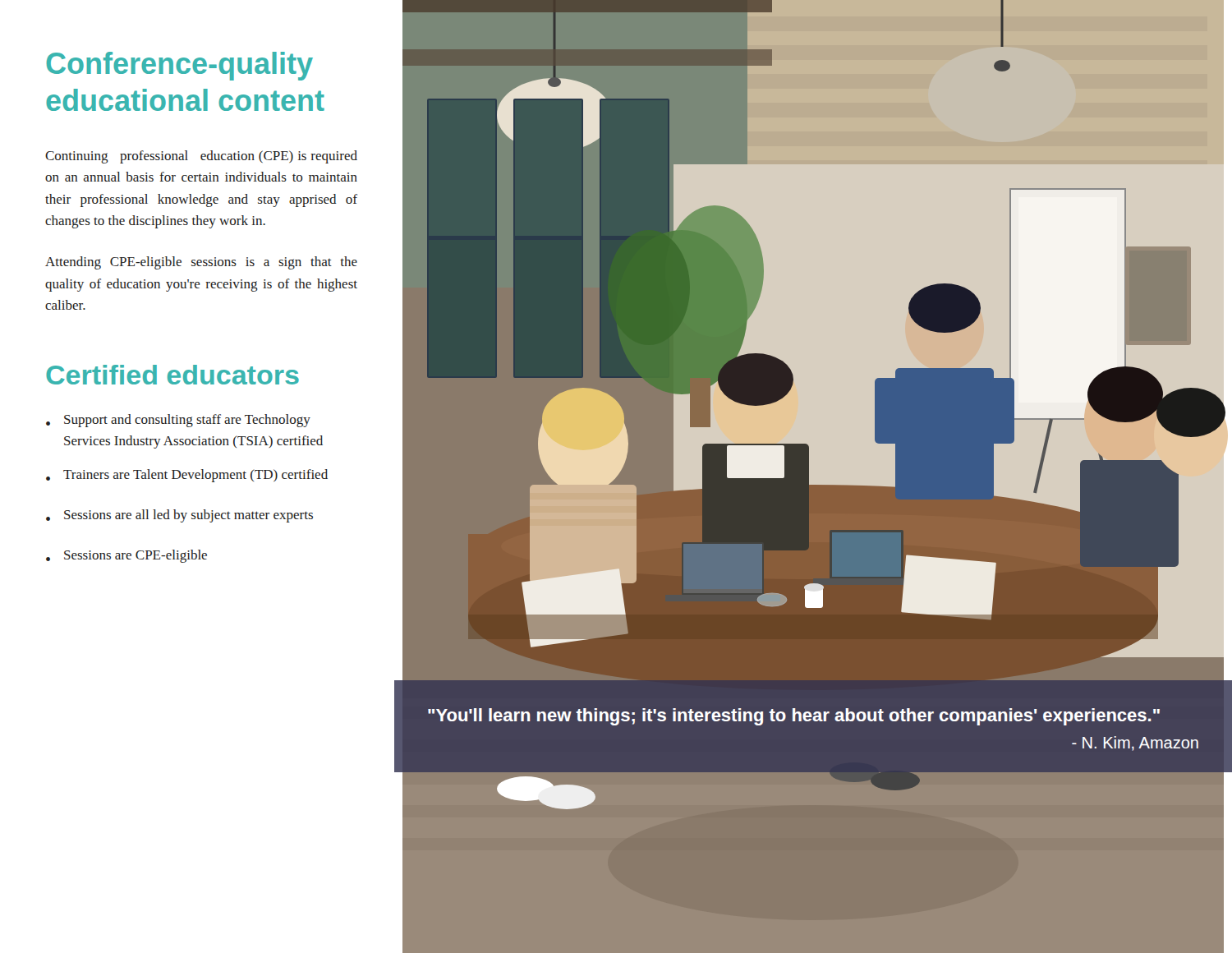The width and height of the screenshot is (1232, 953).
Task: Locate the text starting "• Support and consulting staff are Technology"
Action: 201,430
